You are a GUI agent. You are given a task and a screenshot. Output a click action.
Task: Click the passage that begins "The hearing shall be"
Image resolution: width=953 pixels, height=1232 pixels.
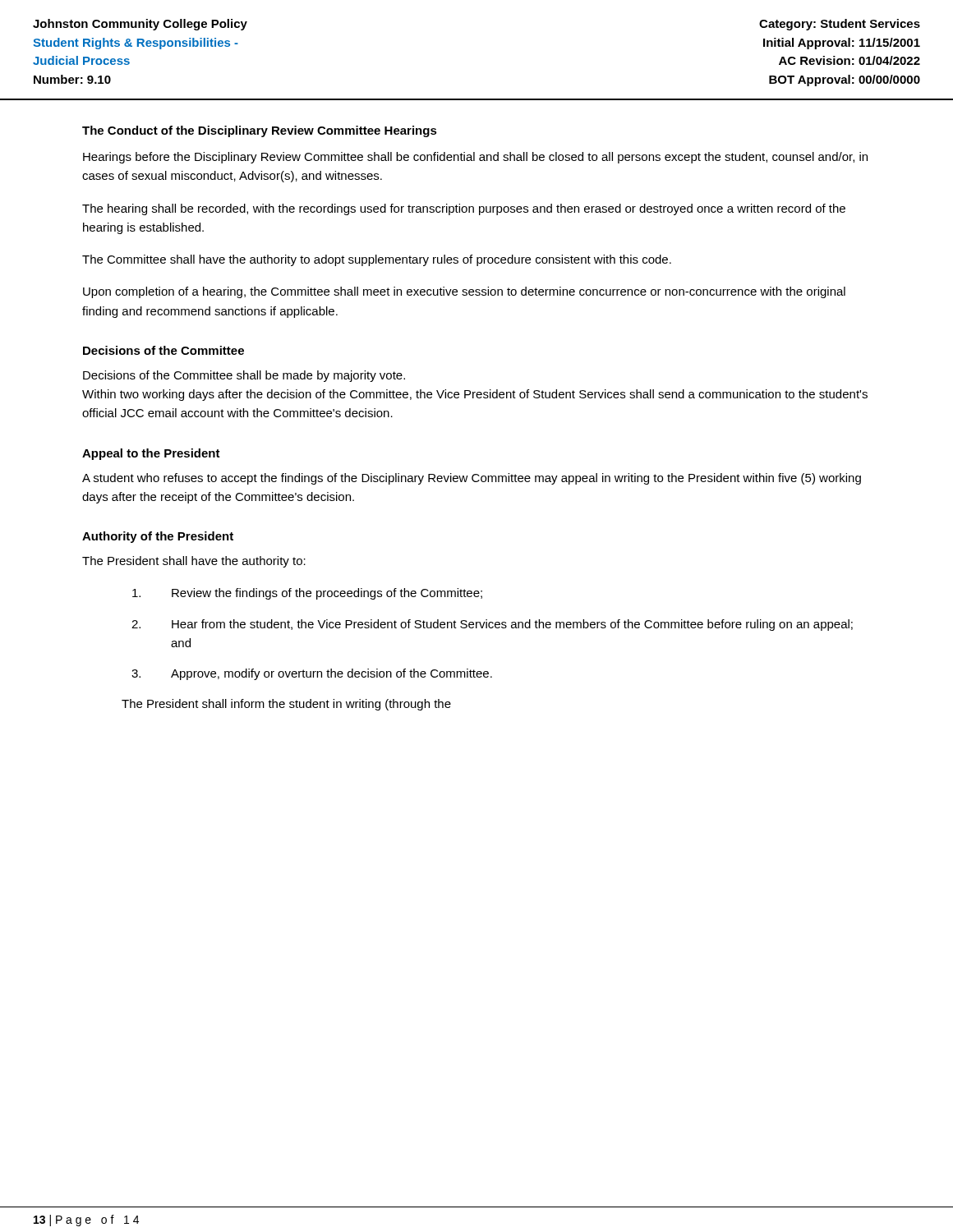(x=464, y=217)
